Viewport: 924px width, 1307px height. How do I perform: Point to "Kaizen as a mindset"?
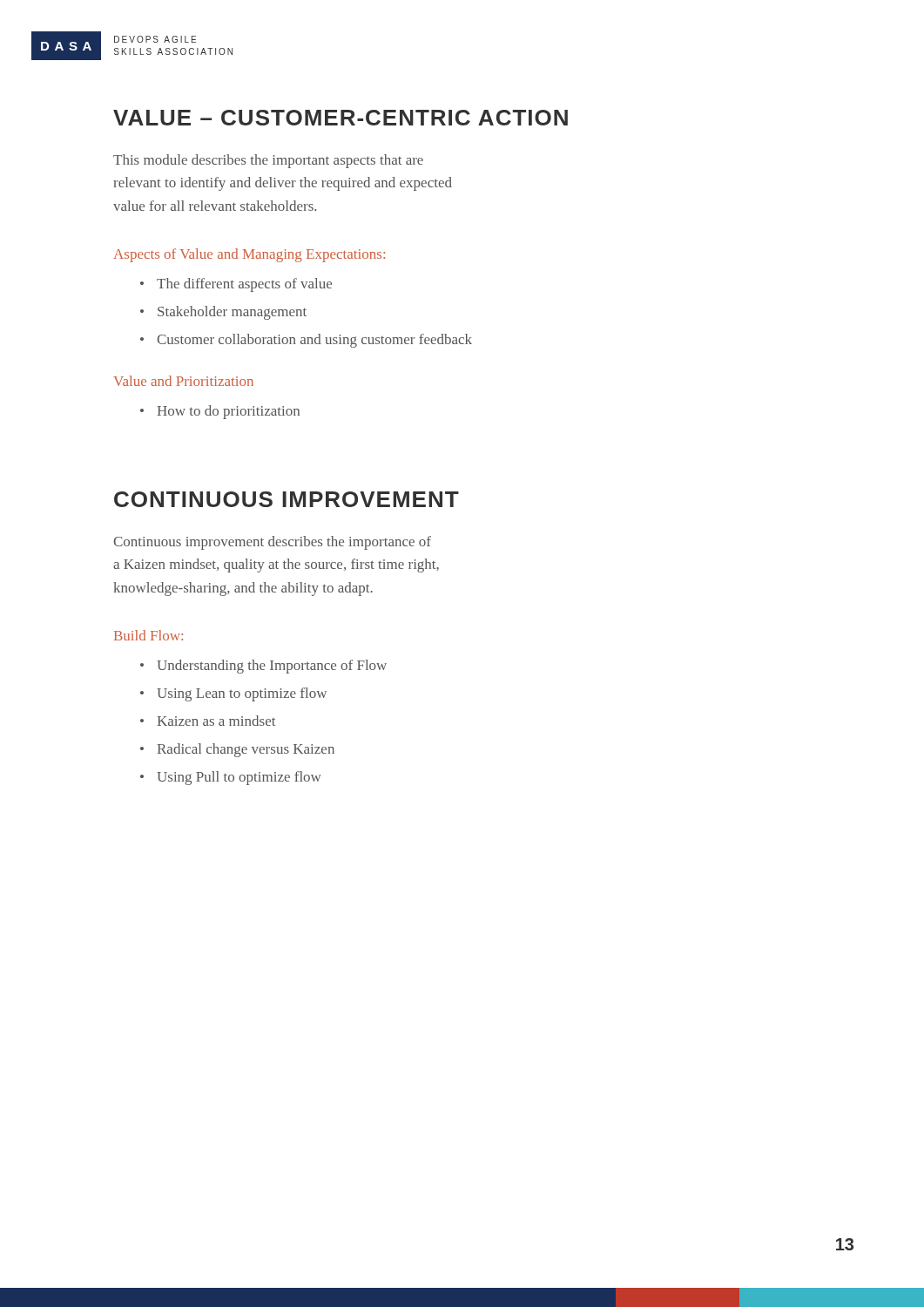point(216,721)
